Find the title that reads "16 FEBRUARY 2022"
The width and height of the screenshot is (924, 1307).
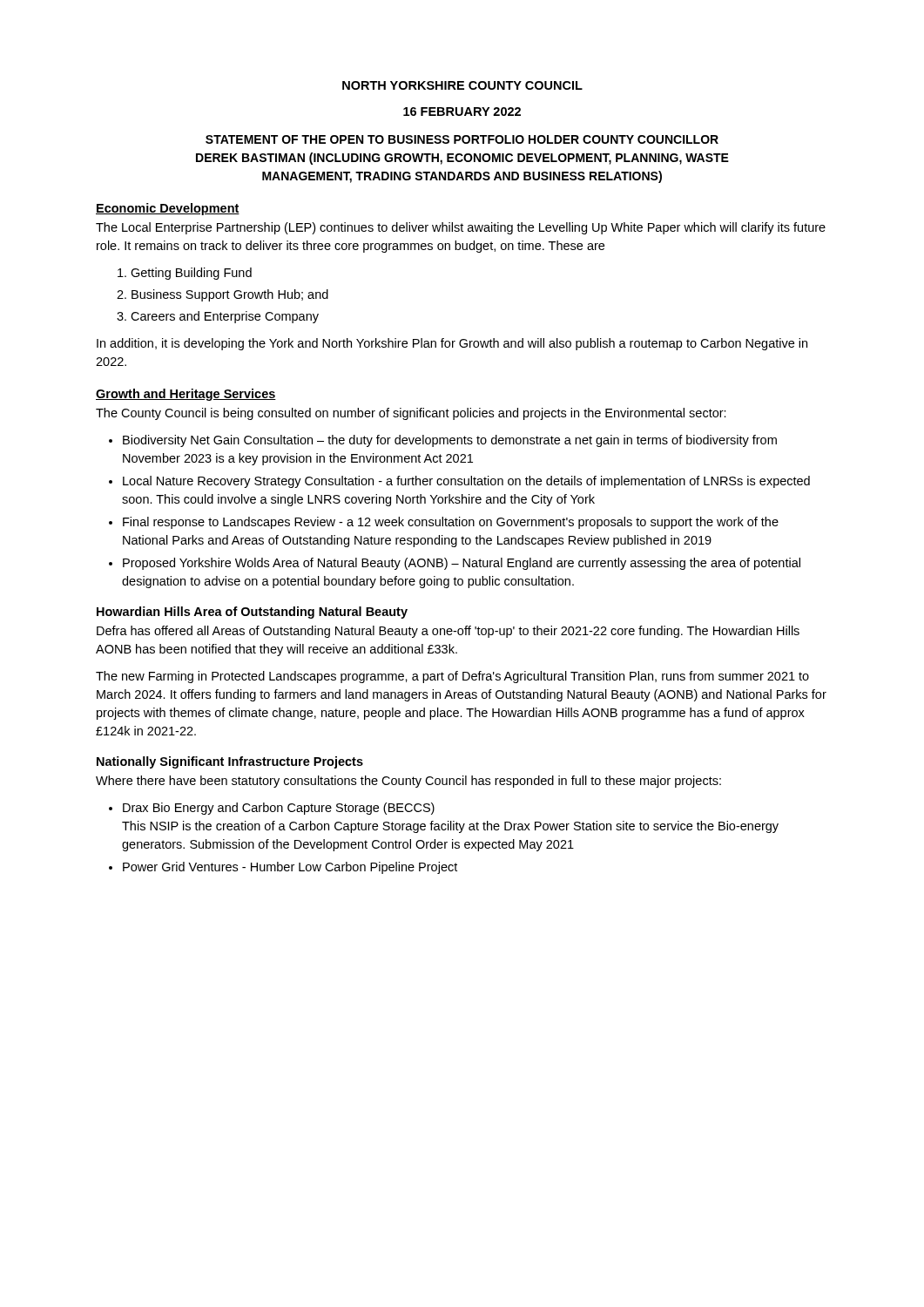coord(462,112)
